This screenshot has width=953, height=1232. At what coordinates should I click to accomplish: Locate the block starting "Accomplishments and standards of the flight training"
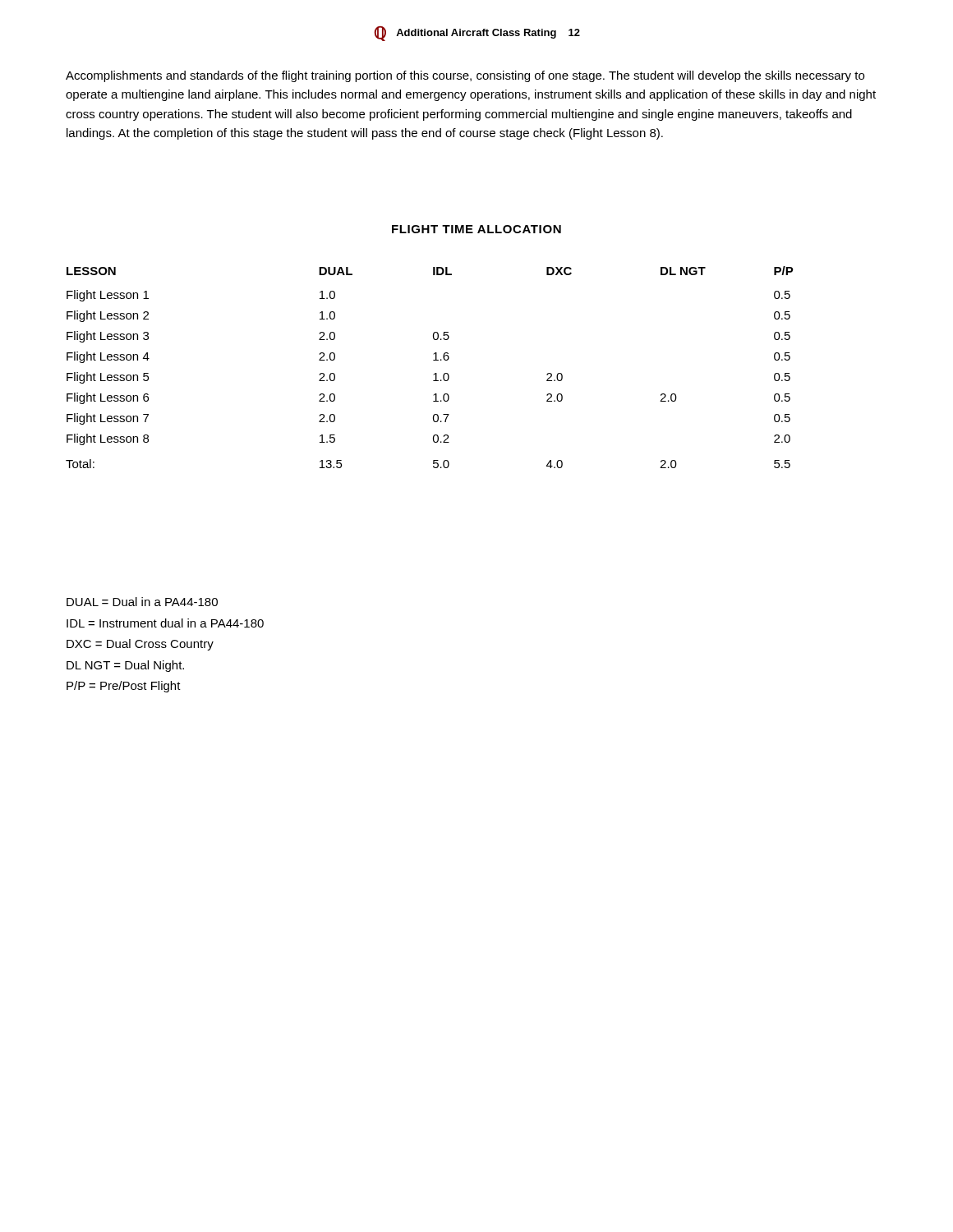coord(471,104)
